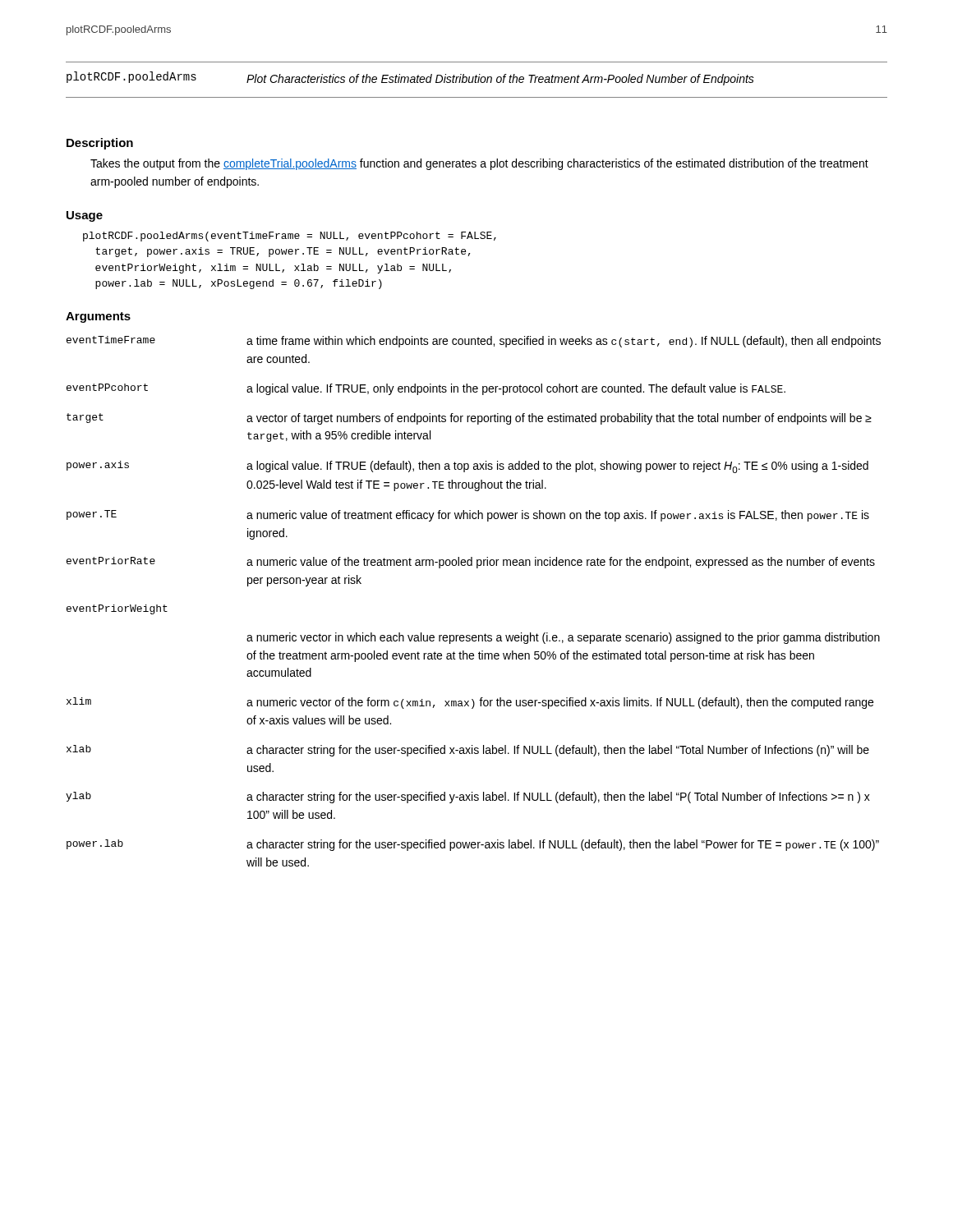
Task: Find a table
Action: tap(476, 605)
